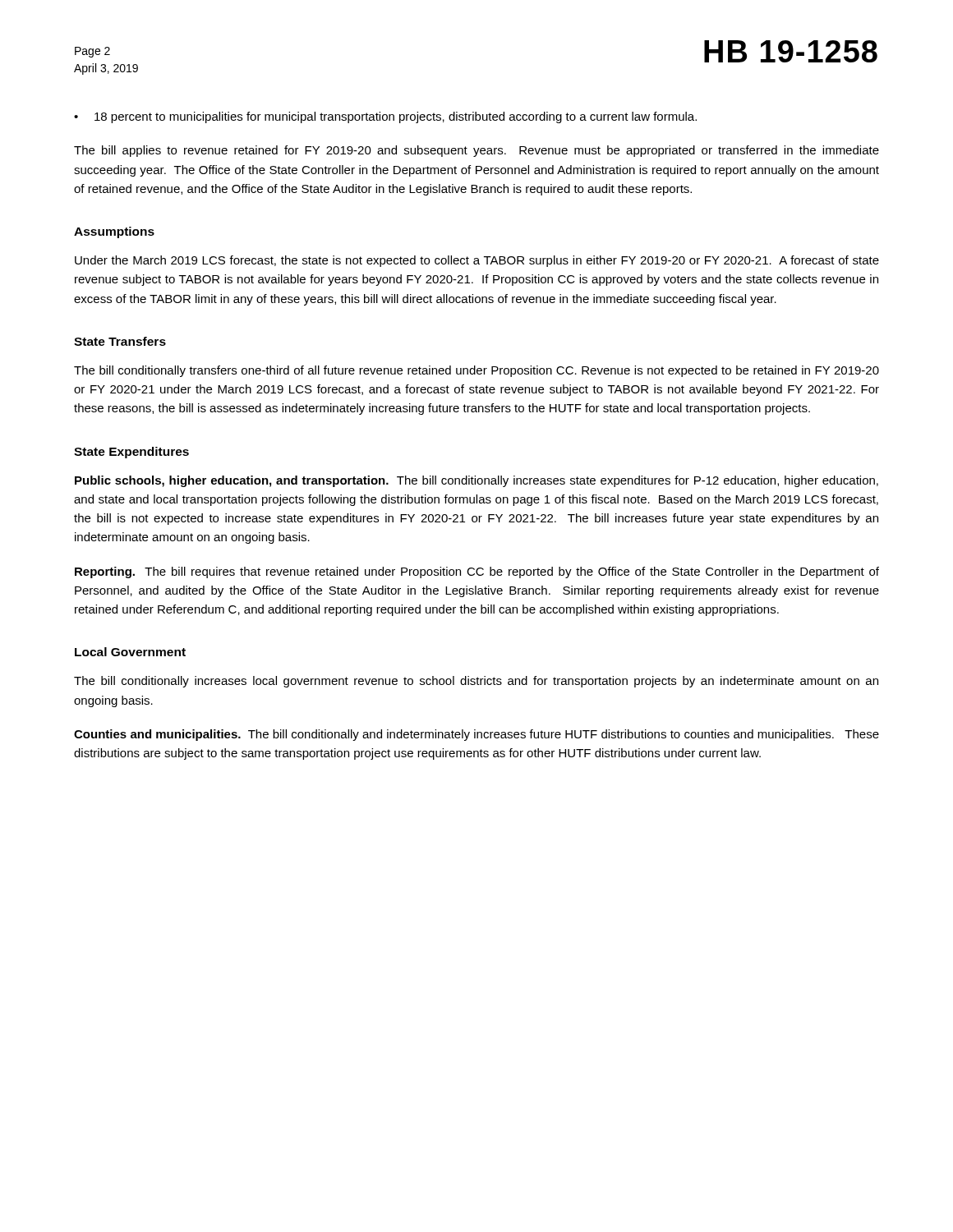This screenshot has width=953, height=1232.
Task: Point to the region starting "Counties and municipalities. The bill conditionally and indeterminately"
Action: click(476, 743)
